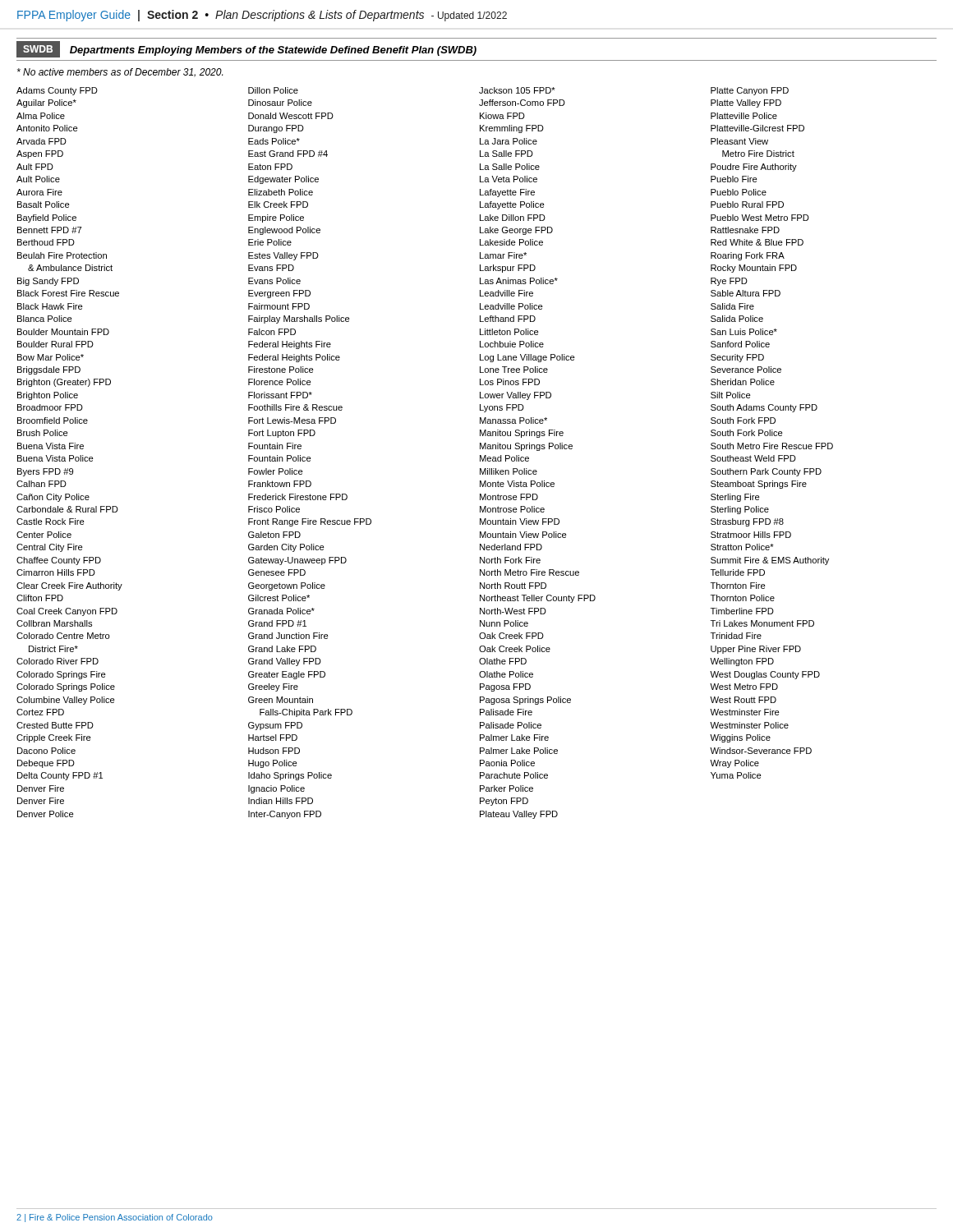Click on the text block with the text "Dillon Police Dinosaur Police Donald Wescott"
953x1232 pixels.
(273, 90)
